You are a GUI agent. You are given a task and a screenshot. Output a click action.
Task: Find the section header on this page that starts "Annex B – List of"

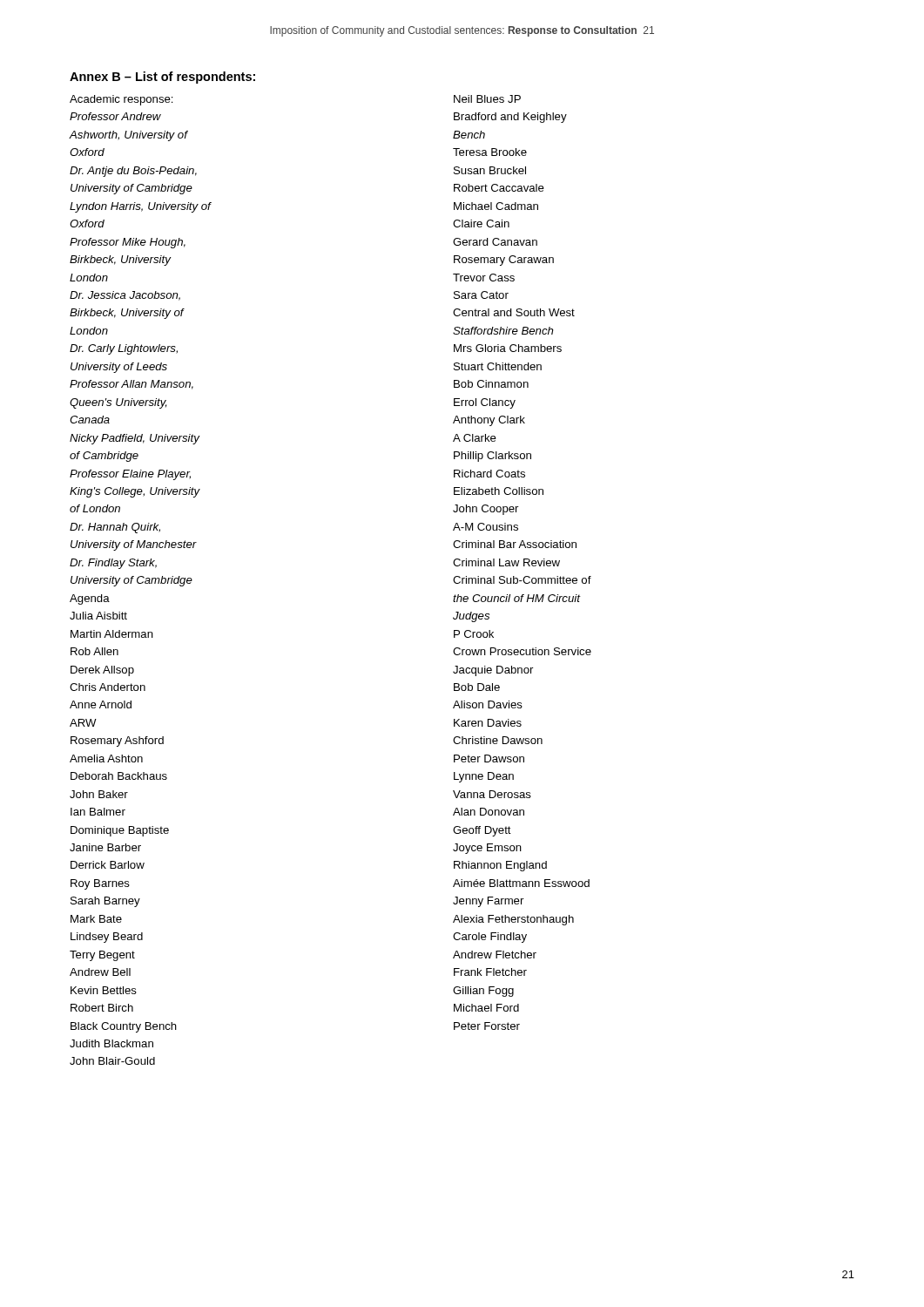click(163, 77)
